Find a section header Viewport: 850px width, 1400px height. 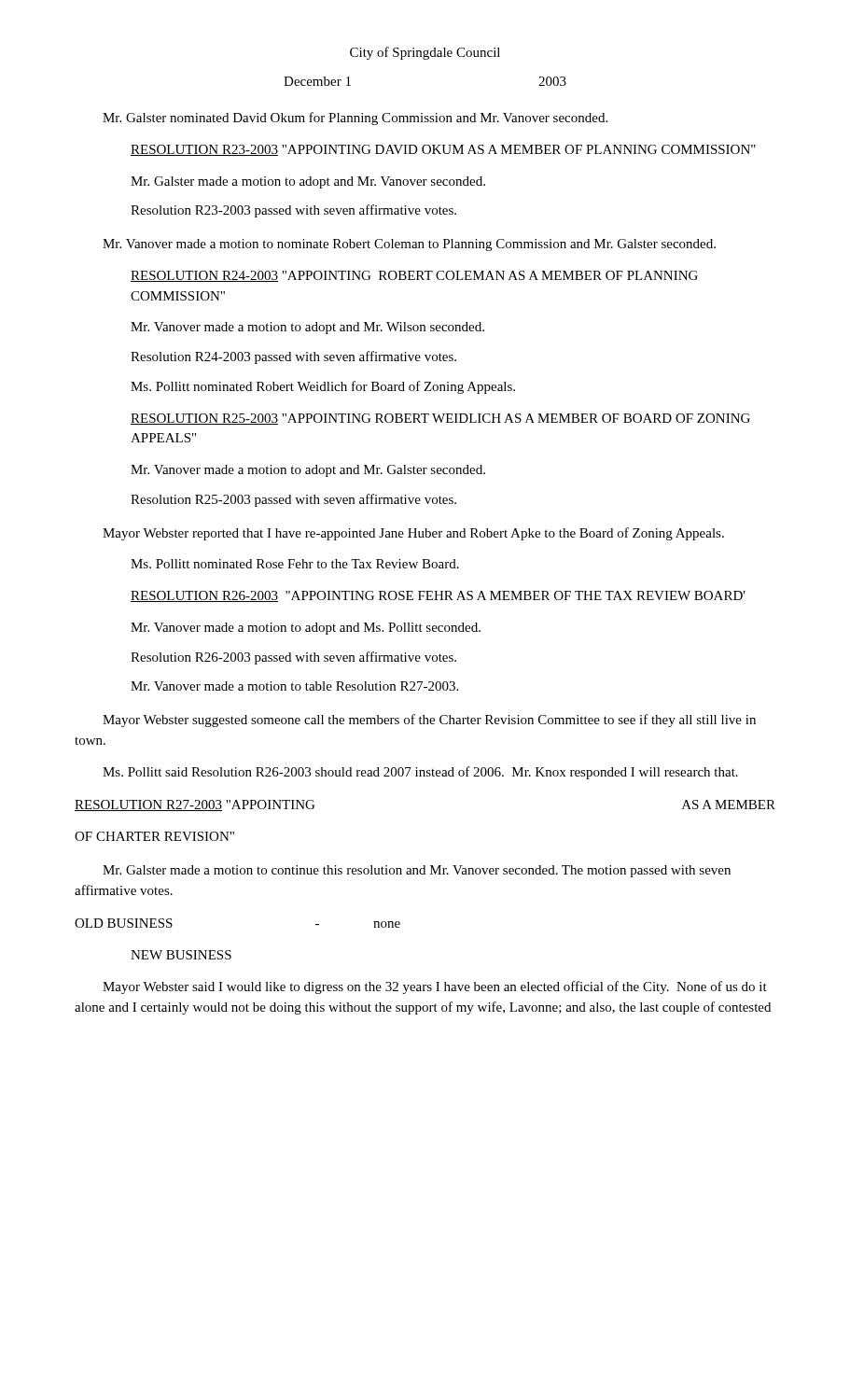181,955
